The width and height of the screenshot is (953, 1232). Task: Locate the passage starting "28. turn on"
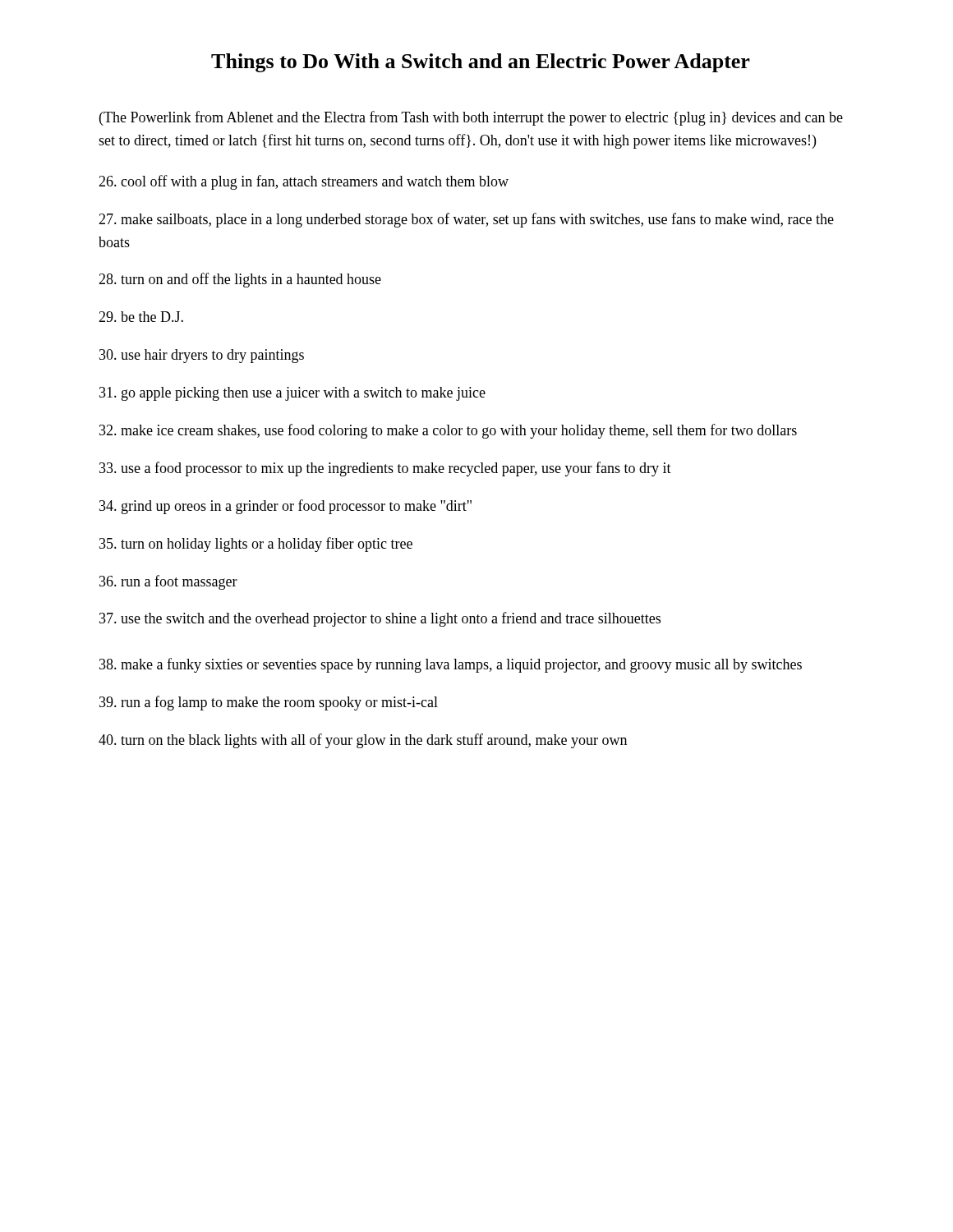[240, 280]
